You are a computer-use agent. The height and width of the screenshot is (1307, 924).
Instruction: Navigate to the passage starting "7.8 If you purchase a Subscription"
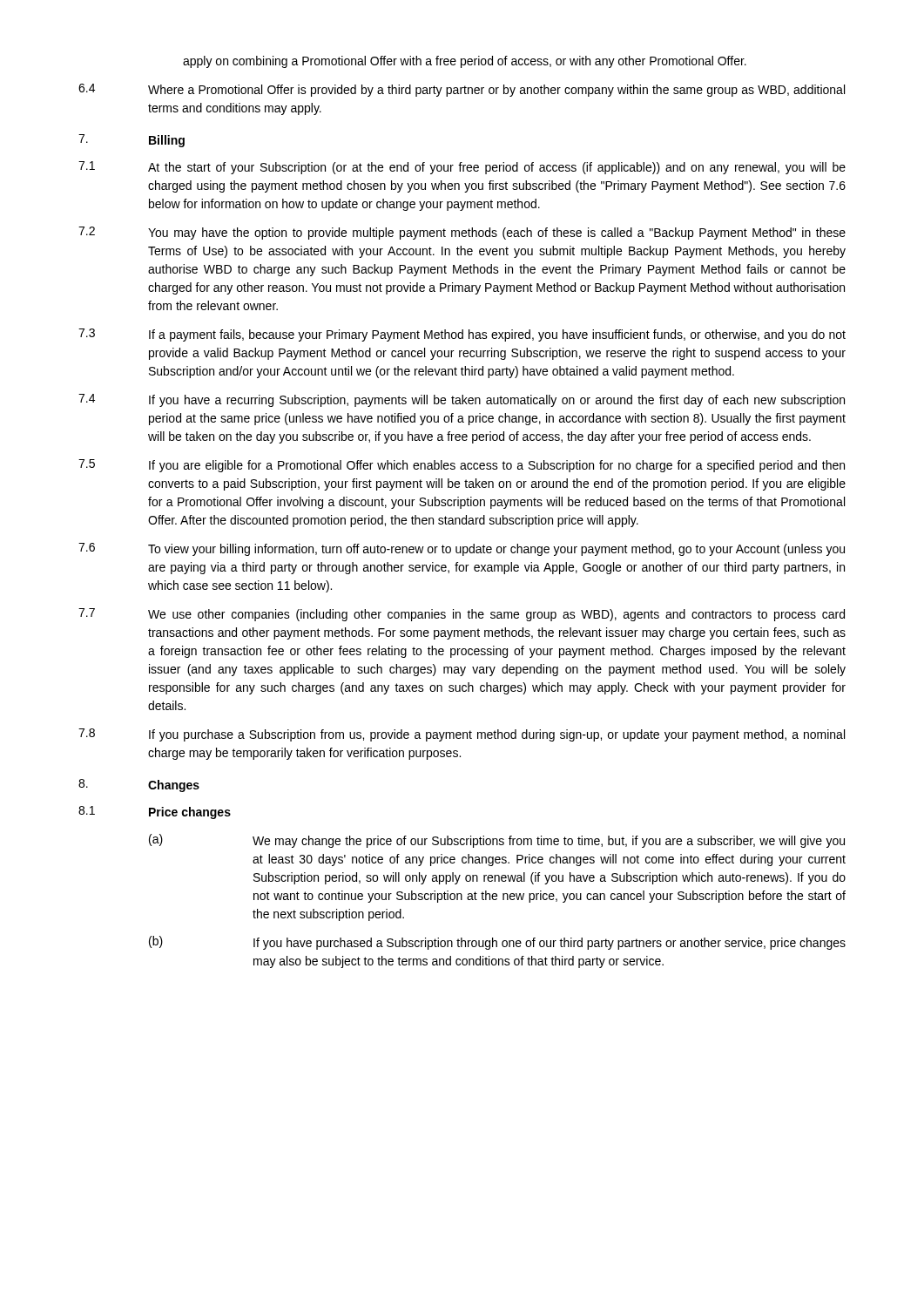click(462, 744)
